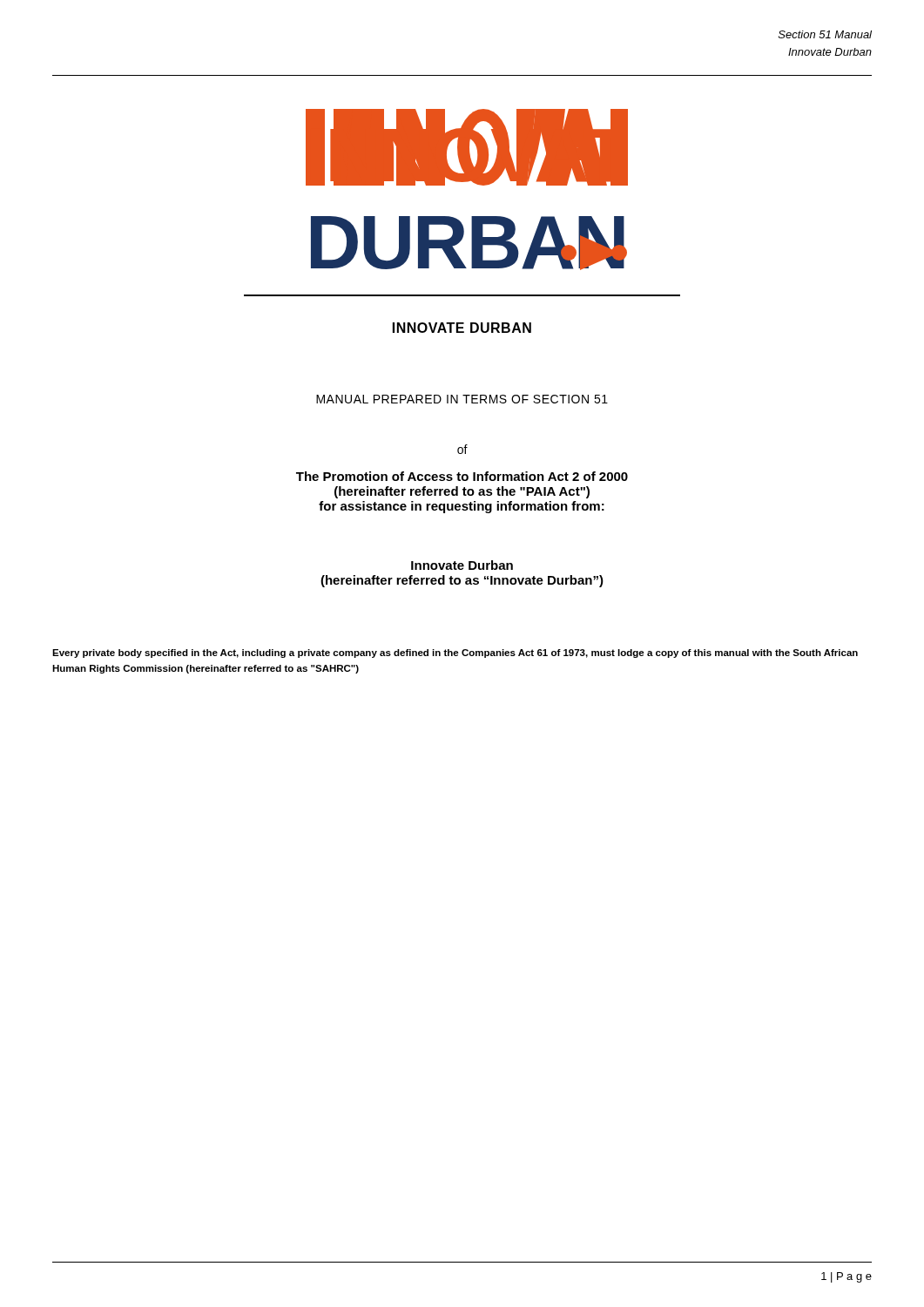Click on the block starting "Every private body specified in the Act, including"
This screenshot has width=924, height=1307.
455,661
